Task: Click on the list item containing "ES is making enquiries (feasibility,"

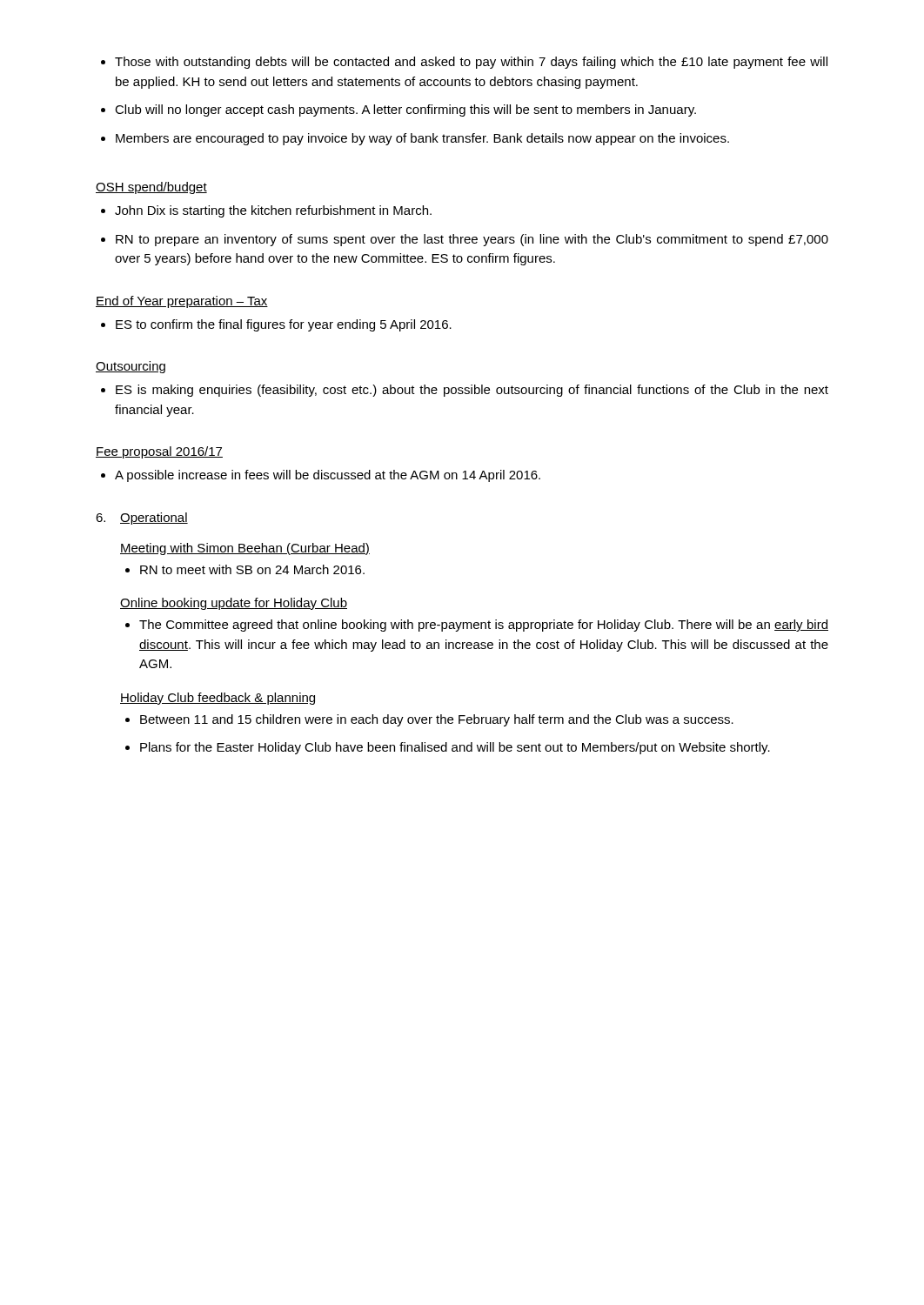Action: 462,400
